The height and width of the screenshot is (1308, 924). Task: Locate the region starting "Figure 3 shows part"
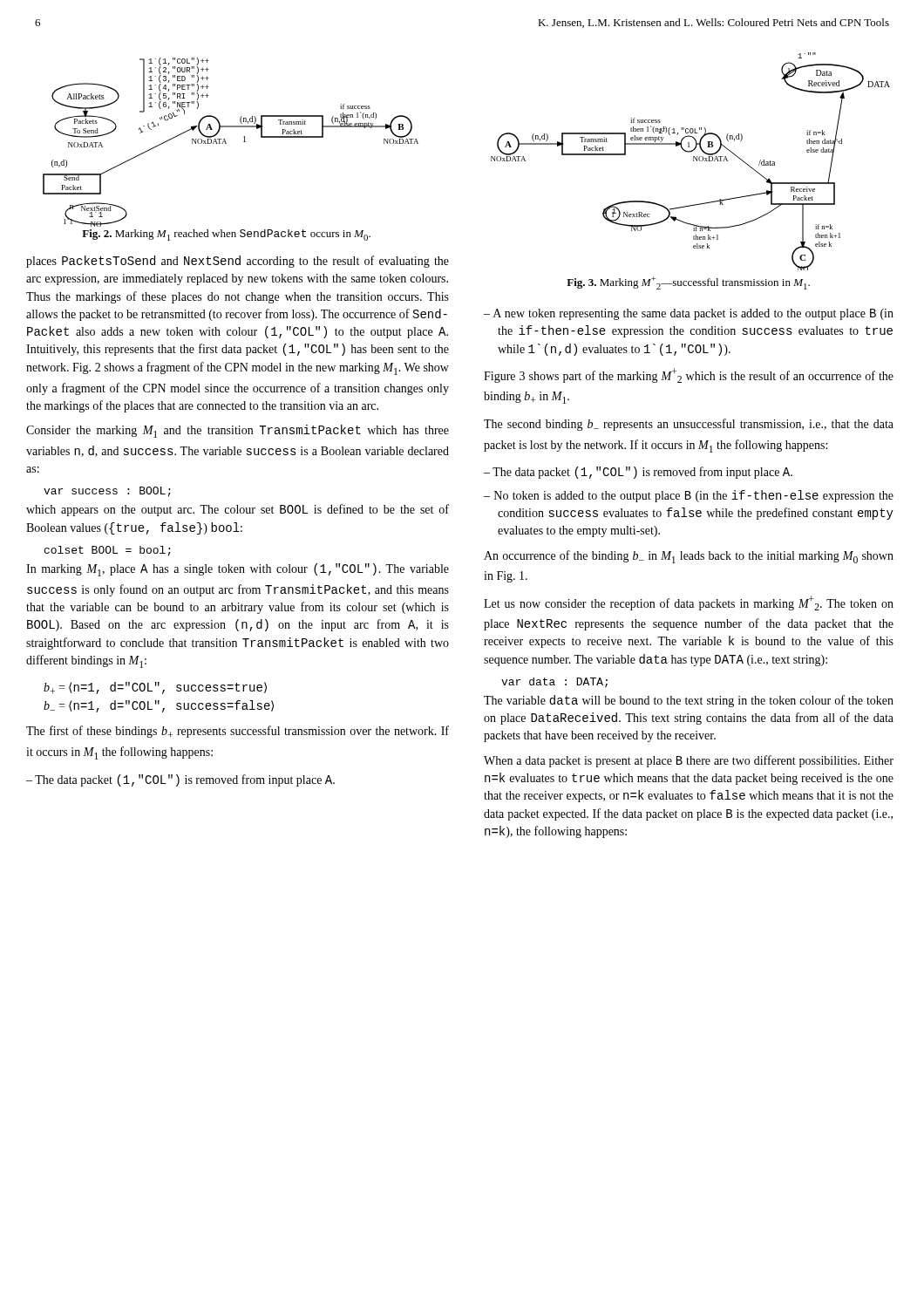coord(689,386)
